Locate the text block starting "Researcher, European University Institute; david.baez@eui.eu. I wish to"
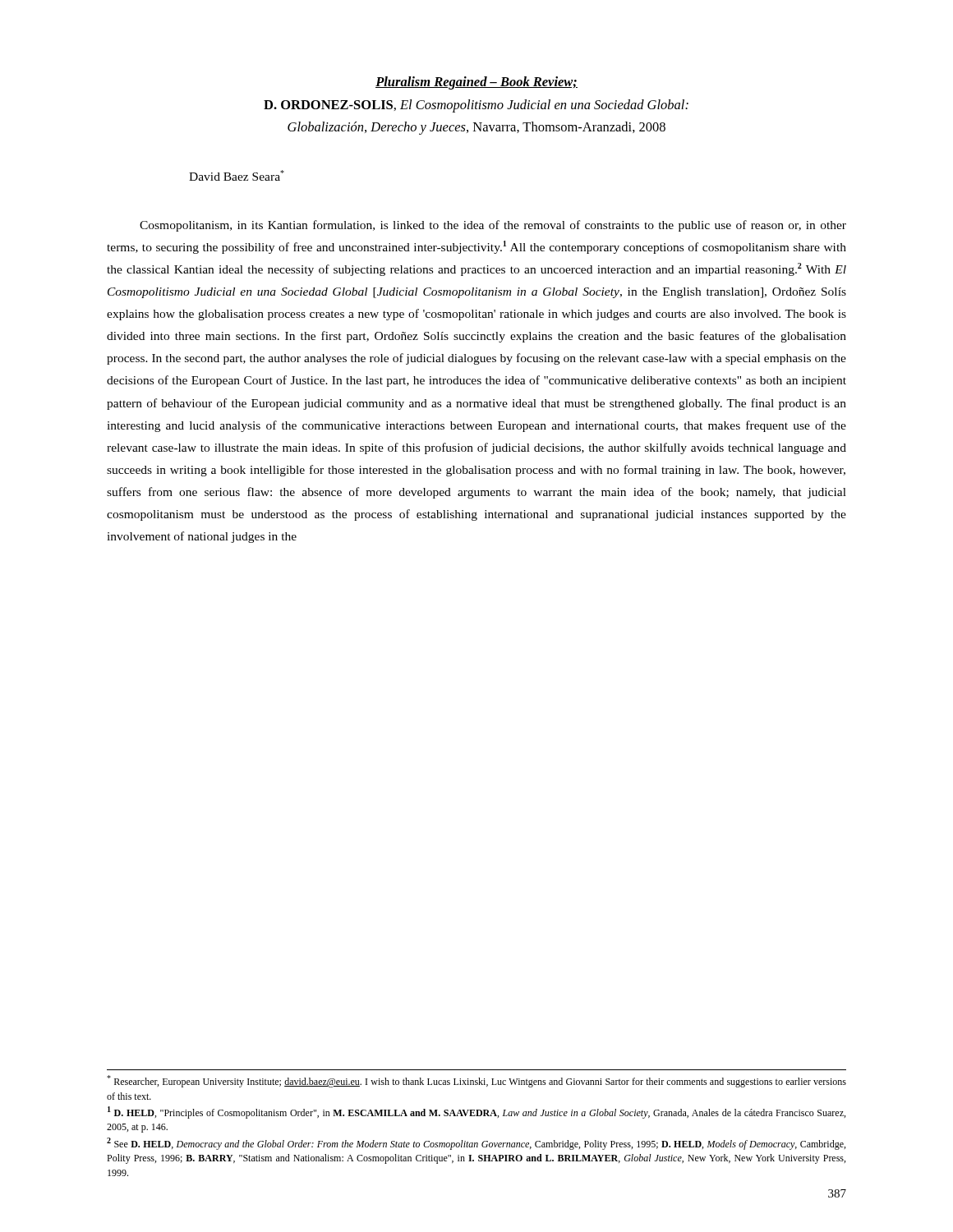 476,1090
